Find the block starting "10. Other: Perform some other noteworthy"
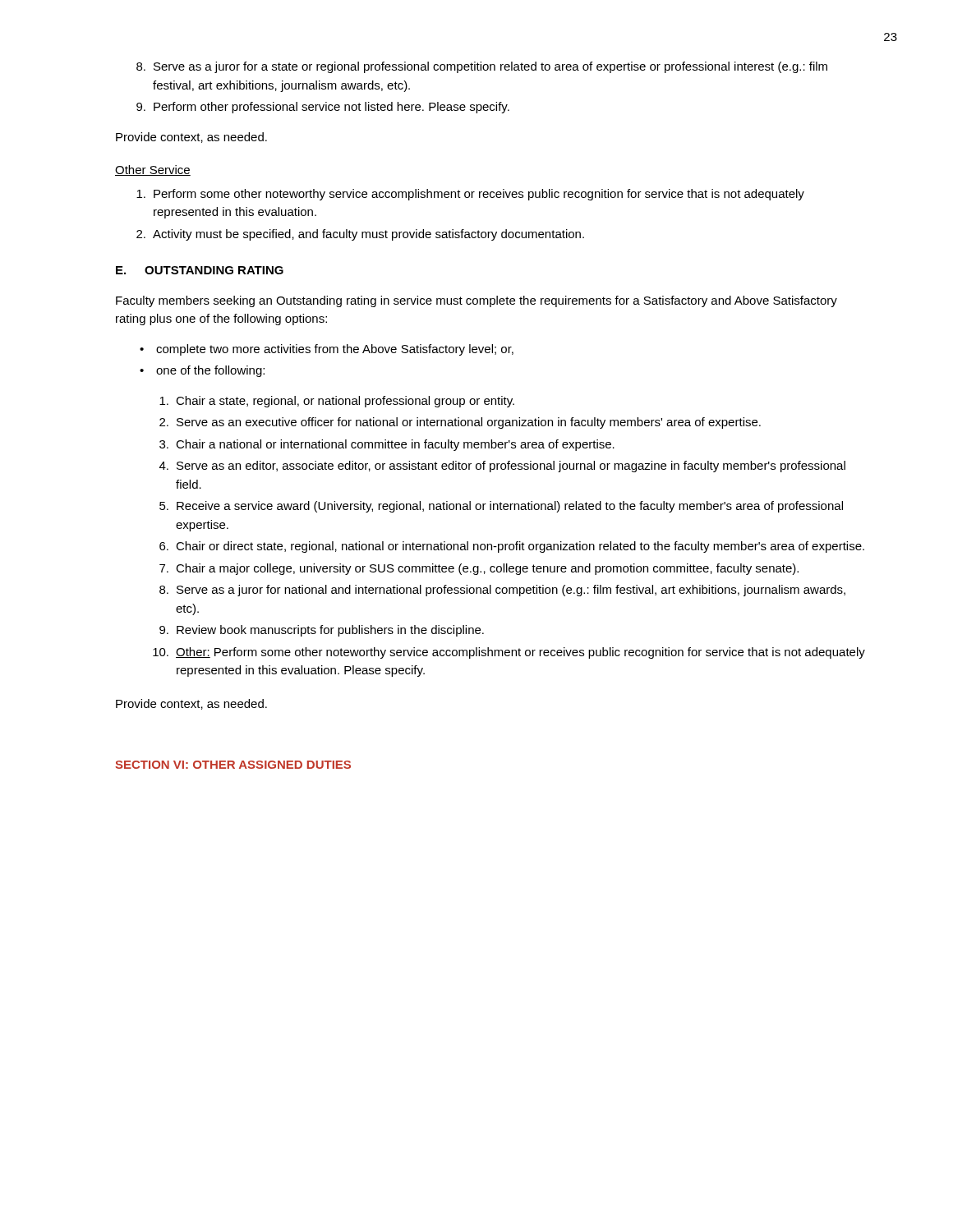Image resolution: width=953 pixels, height=1232 pixels. point(505,661)
